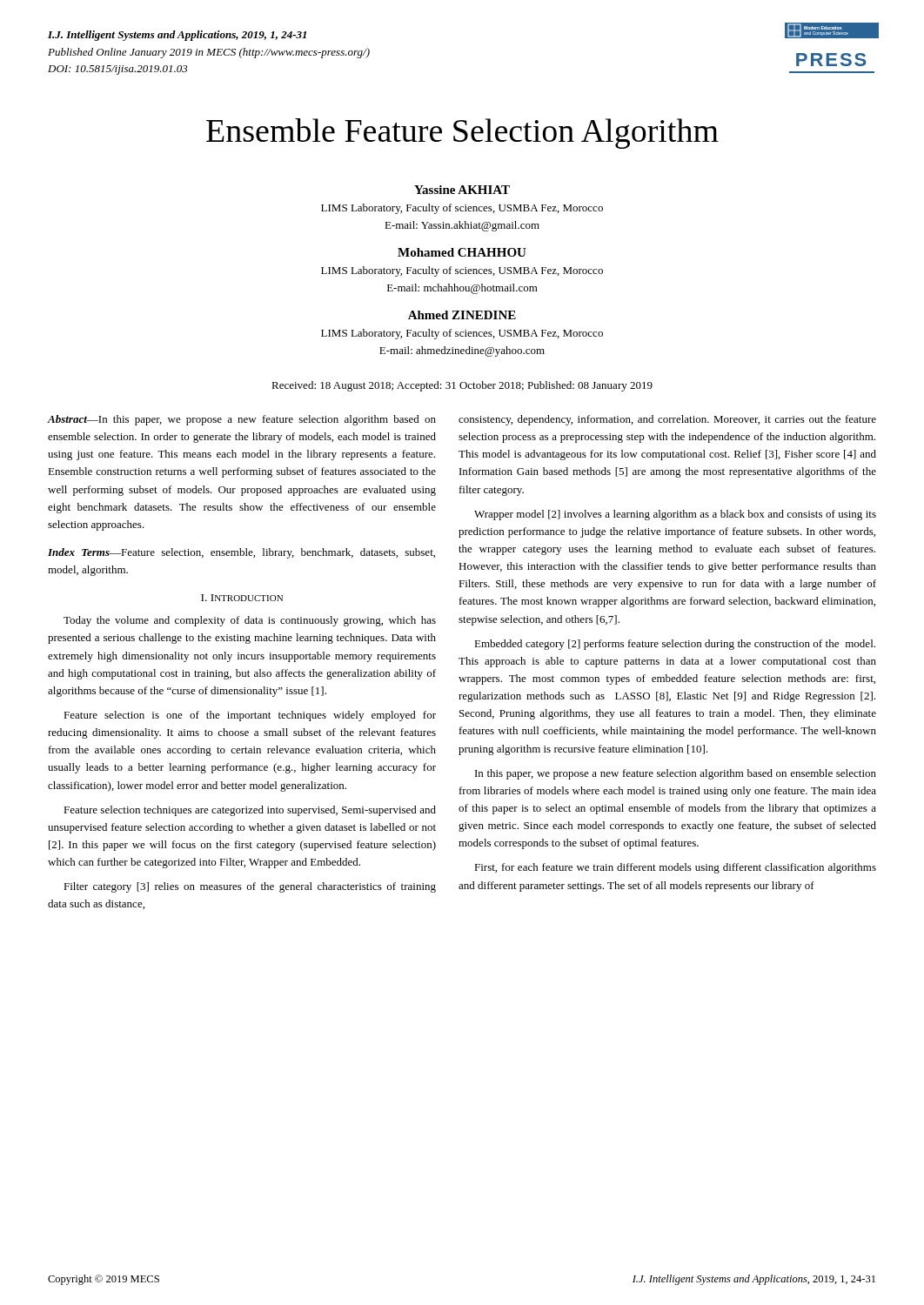Image resolution: width=924 pixels, height=1305 pixels.
Task: Click on the text block that says "consistency, dependency, information,"
Action: point(667,454)
